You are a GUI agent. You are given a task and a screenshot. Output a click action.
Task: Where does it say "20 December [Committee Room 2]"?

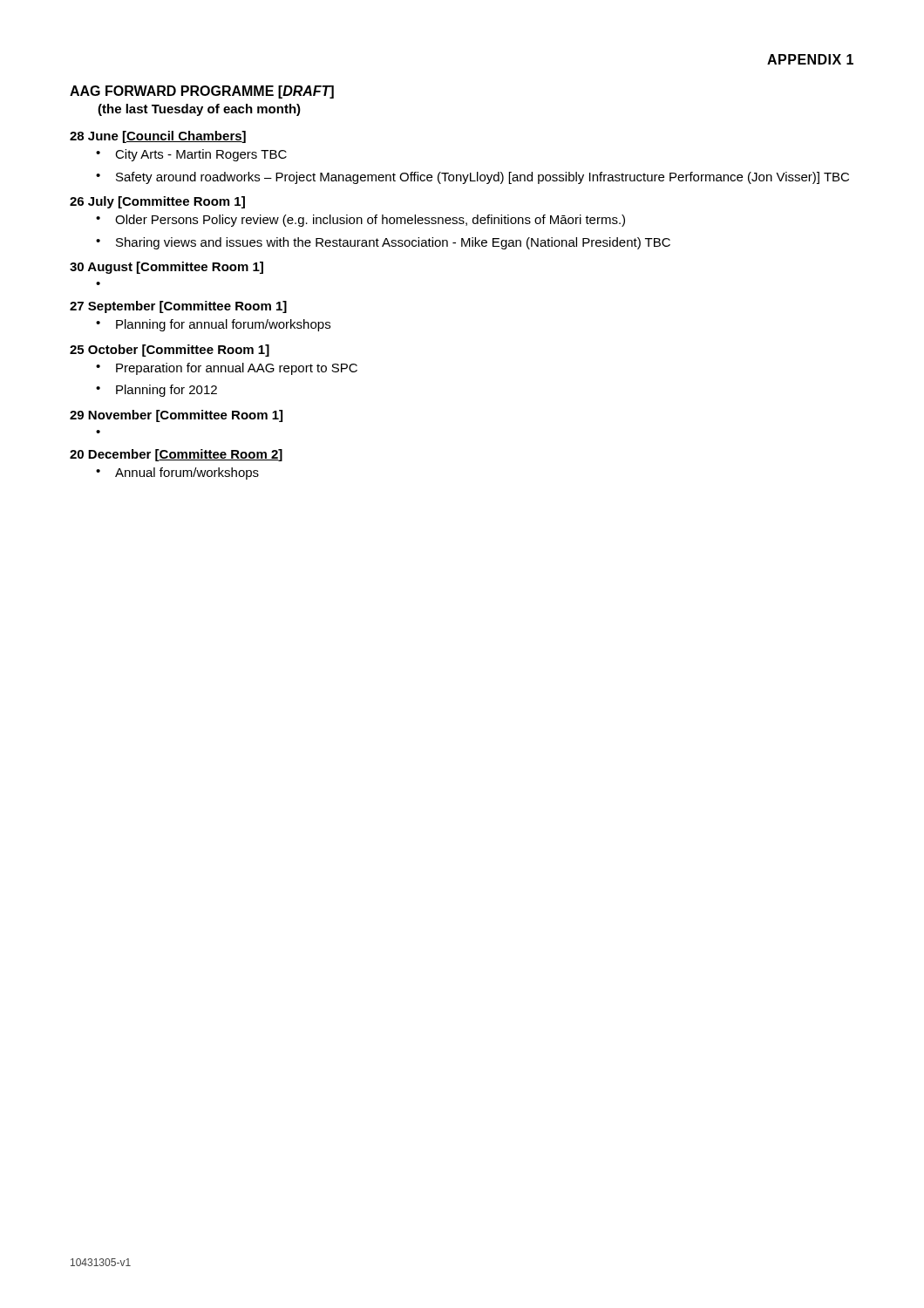tap(176, 453)
